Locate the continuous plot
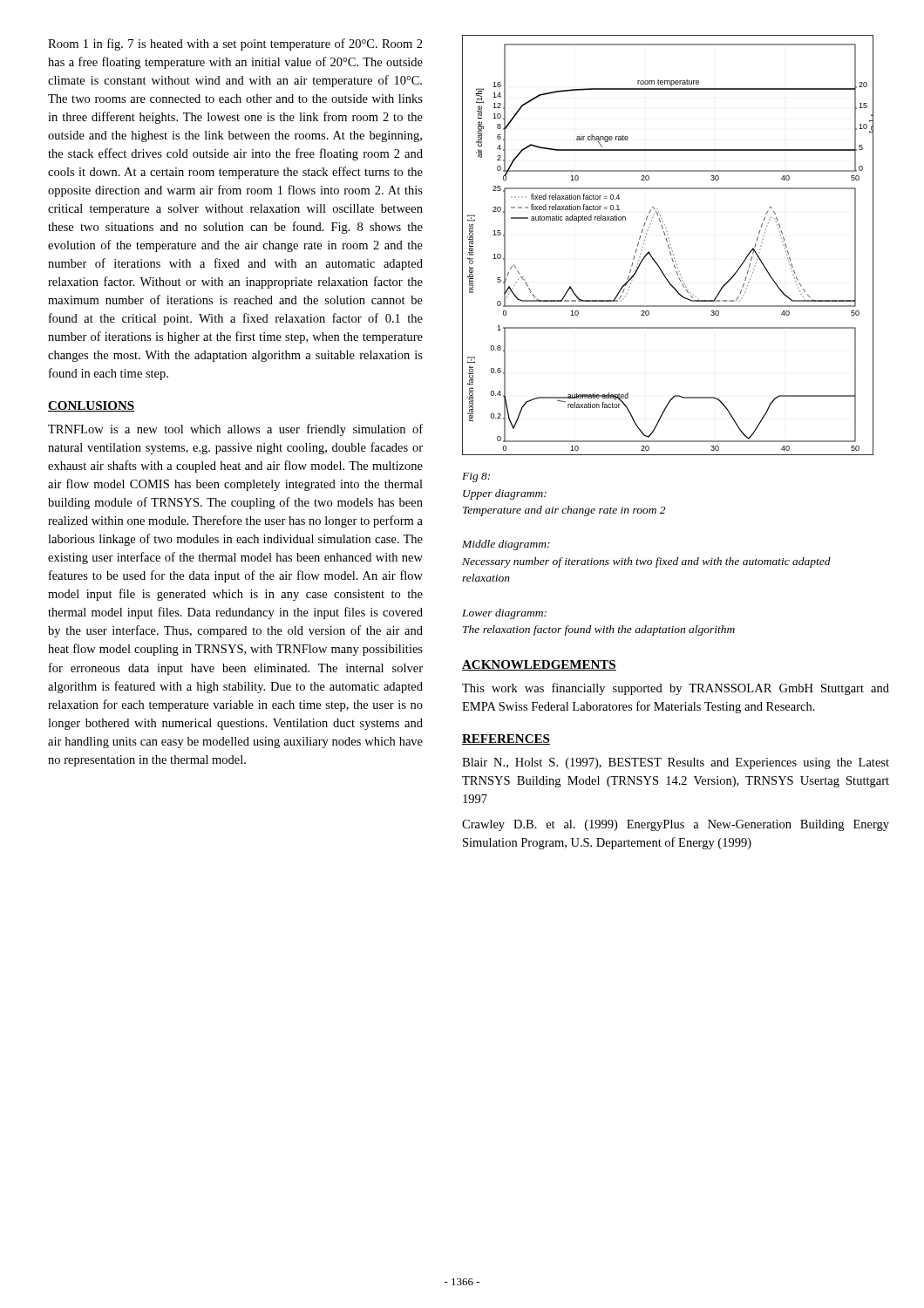Screen dimensions: 1308x924 pyautogui.click(x=667, y=247)
